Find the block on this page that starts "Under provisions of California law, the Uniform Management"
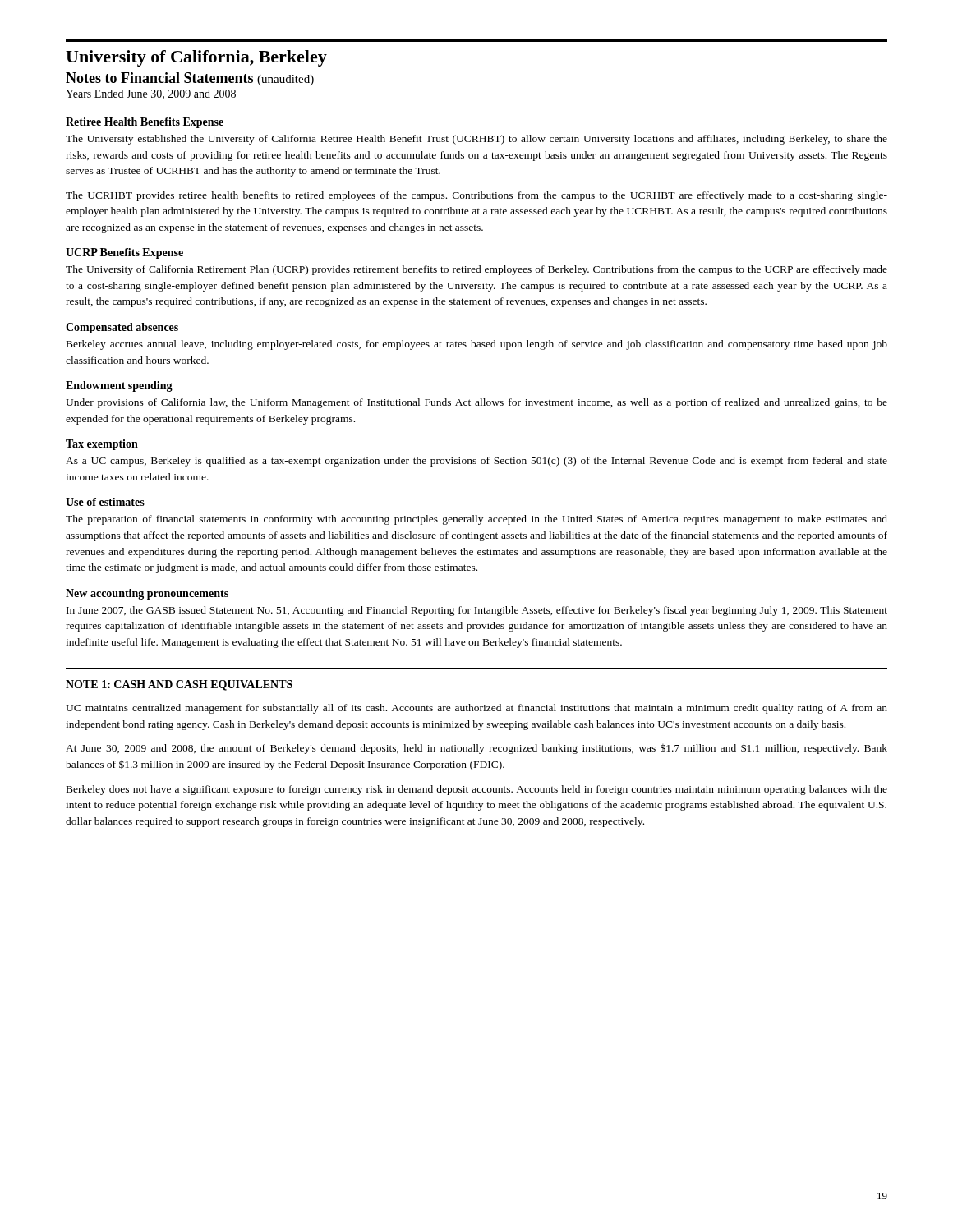 476,410
